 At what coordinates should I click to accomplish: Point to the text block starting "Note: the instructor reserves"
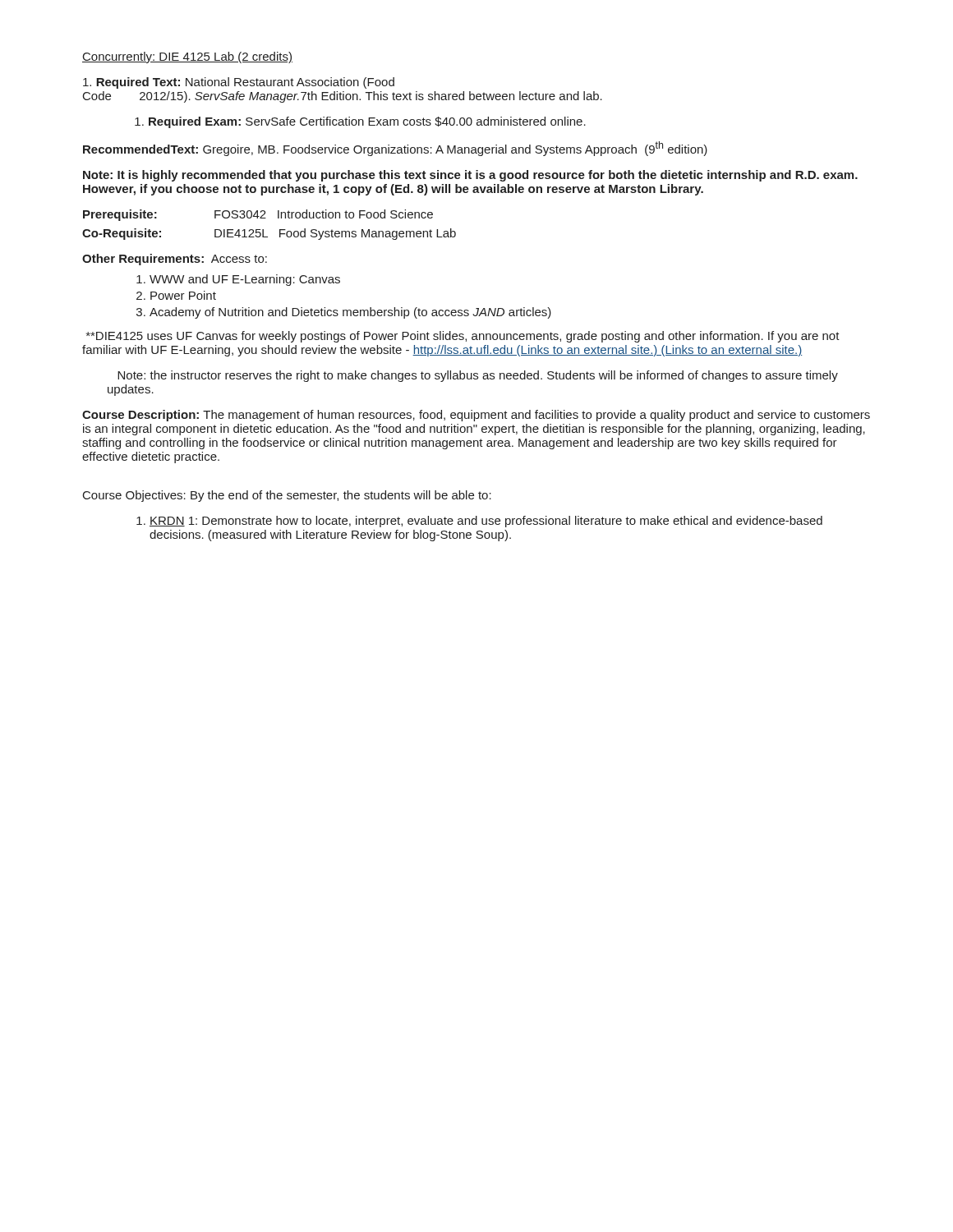(x=472, y=382)
